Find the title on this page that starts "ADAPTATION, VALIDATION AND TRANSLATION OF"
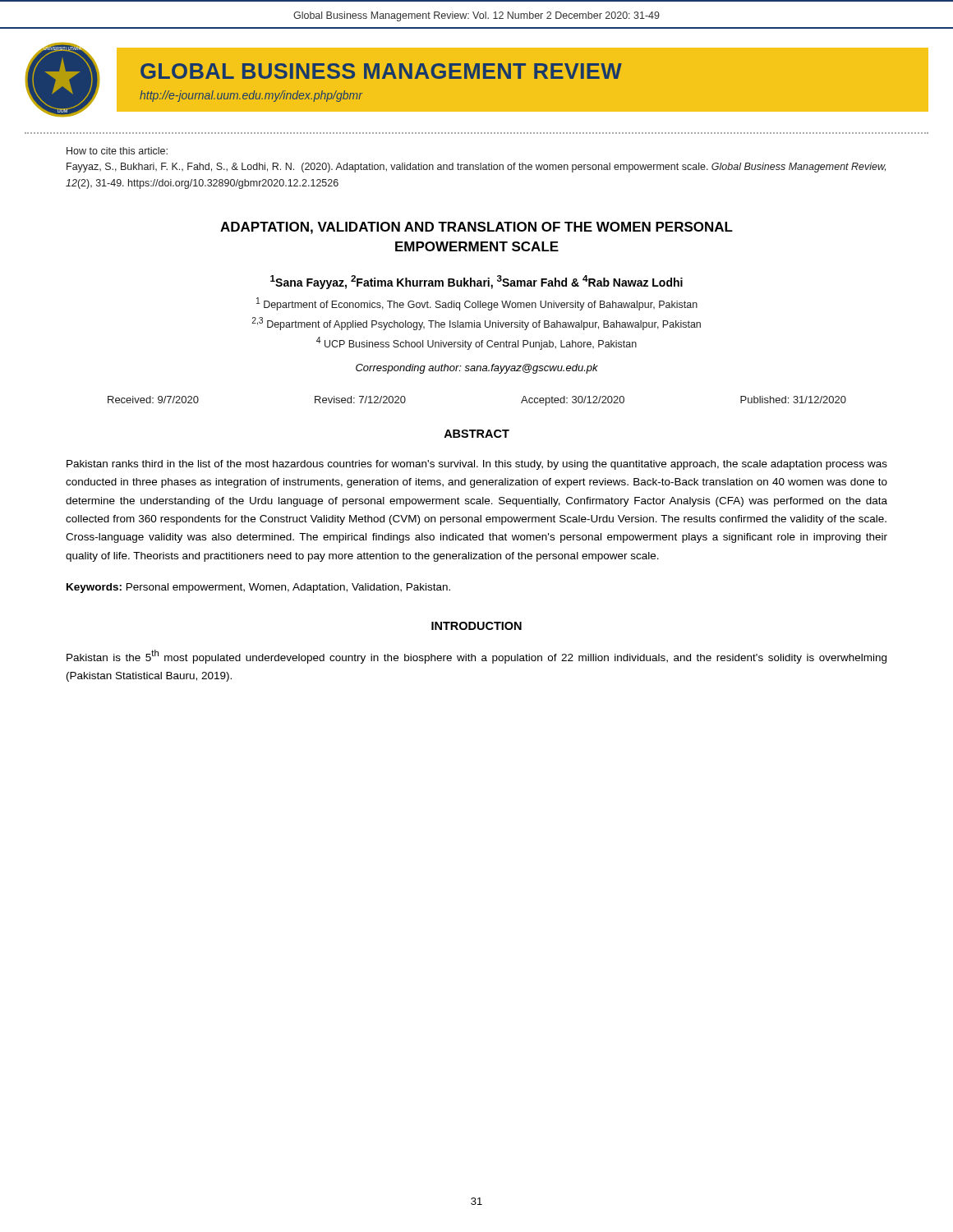953x1232 pixels. 476,237
